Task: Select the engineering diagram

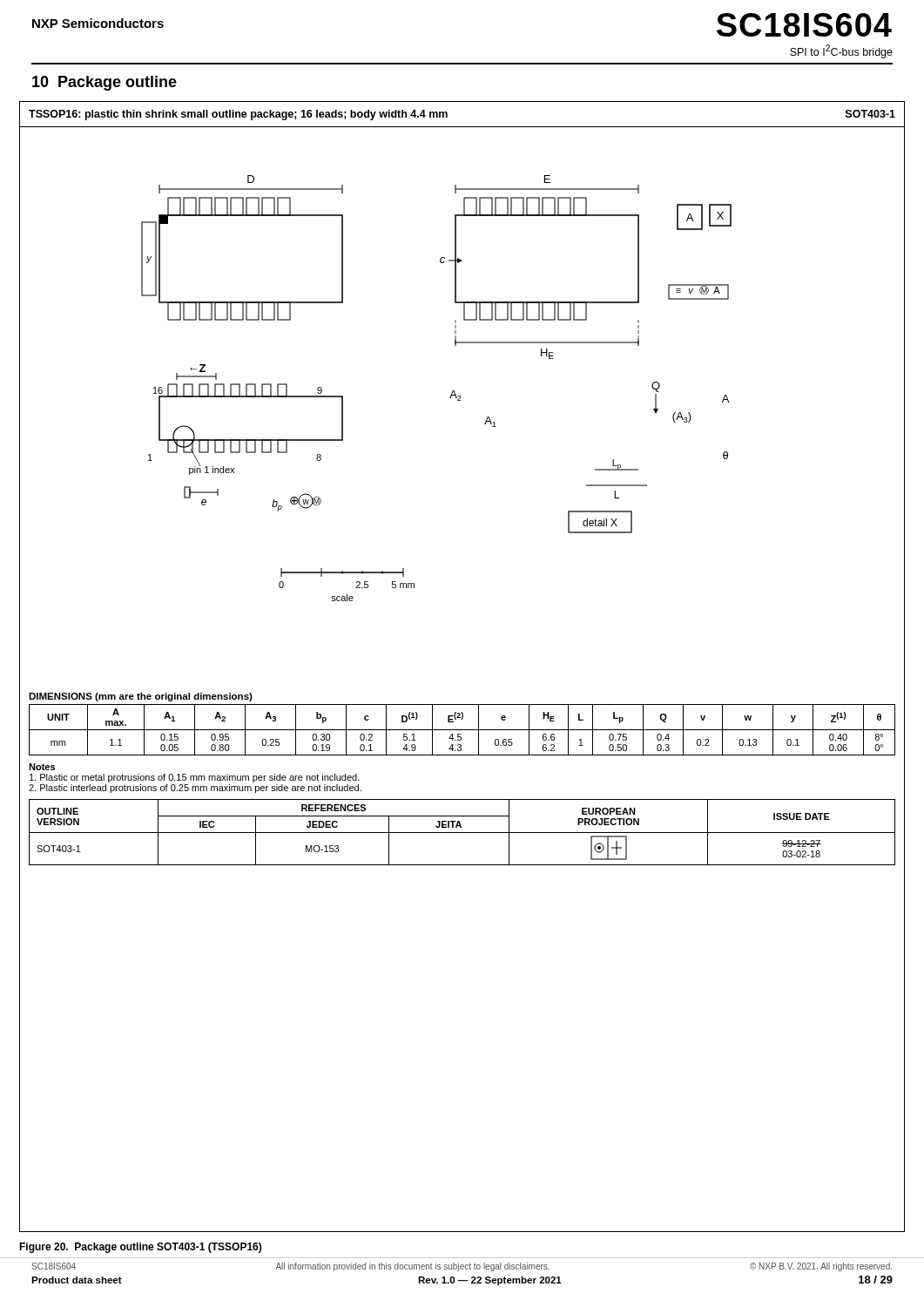Action: (462, 407)
